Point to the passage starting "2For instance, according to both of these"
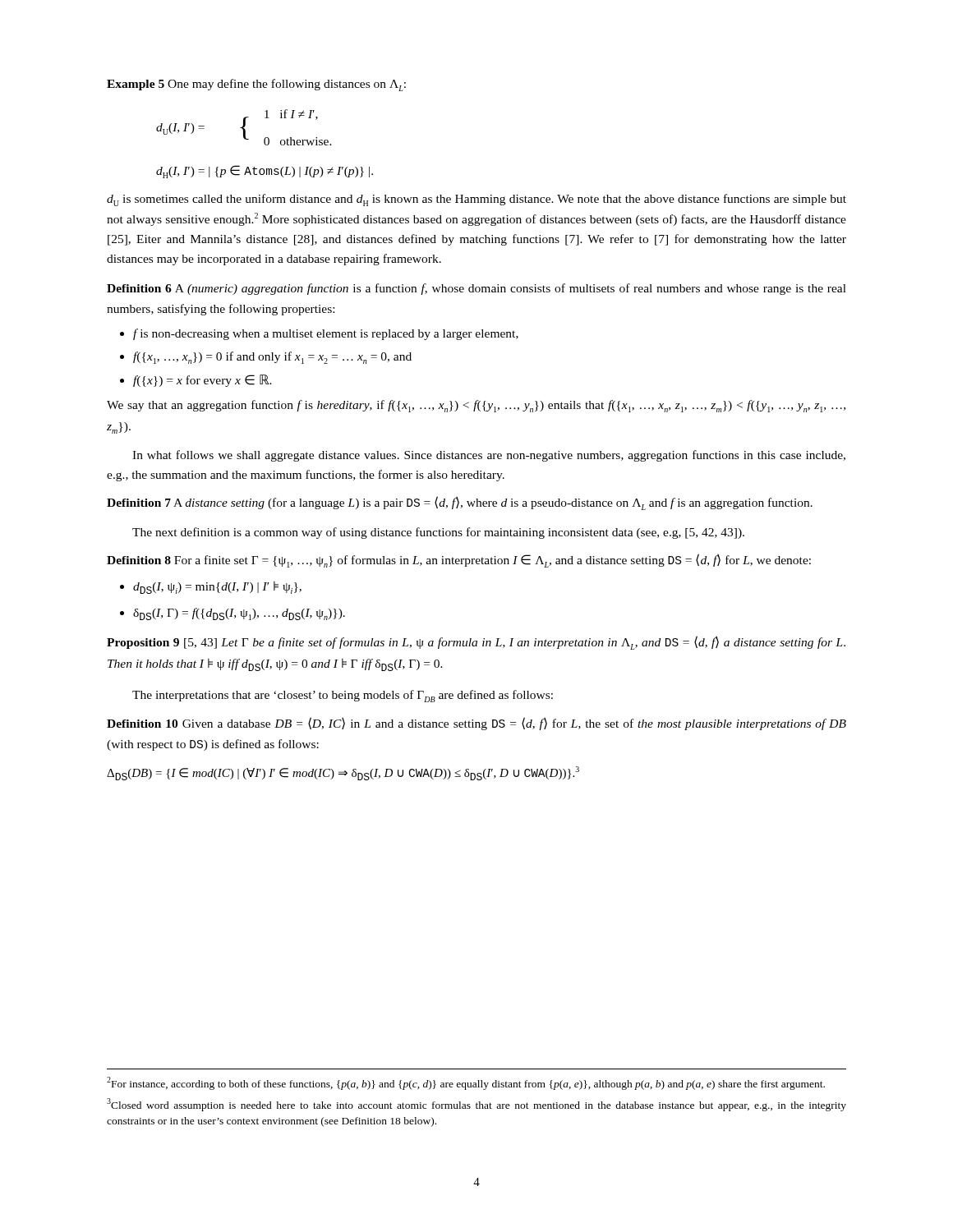This screenshot has width=953, height=1232. [466, 1083]
